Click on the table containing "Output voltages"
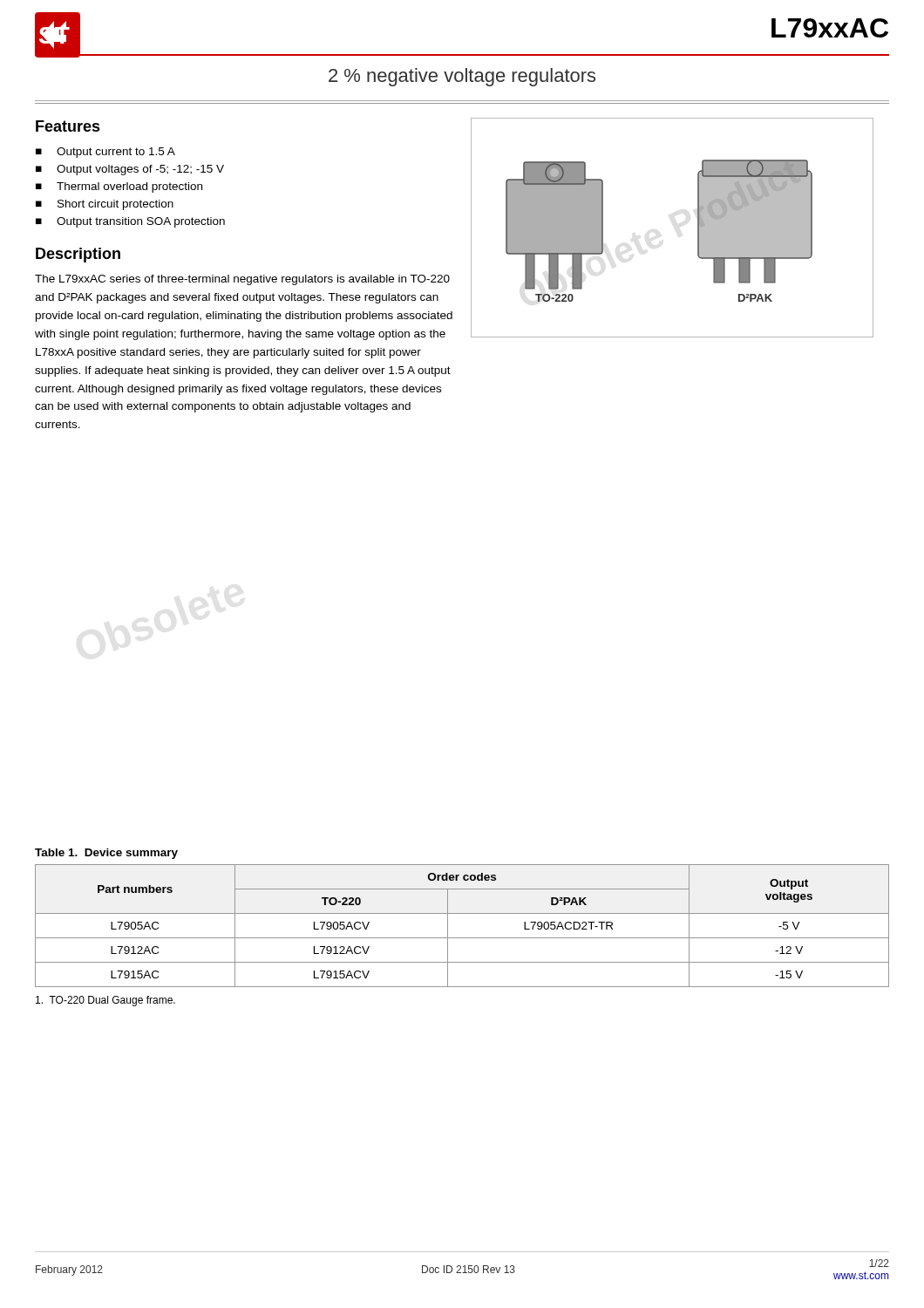 462,926
